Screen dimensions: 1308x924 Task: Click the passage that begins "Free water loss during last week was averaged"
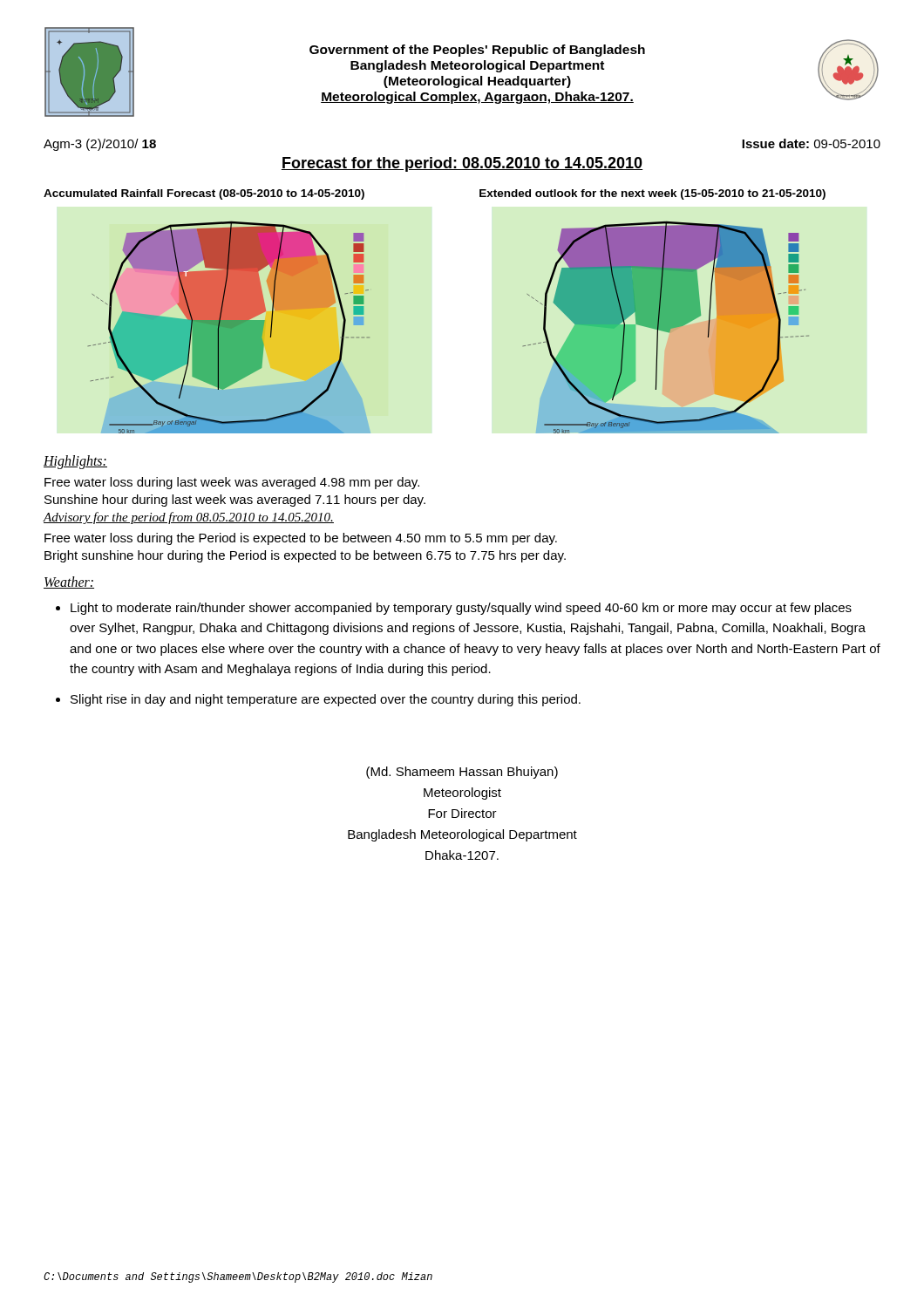[232, 482]
